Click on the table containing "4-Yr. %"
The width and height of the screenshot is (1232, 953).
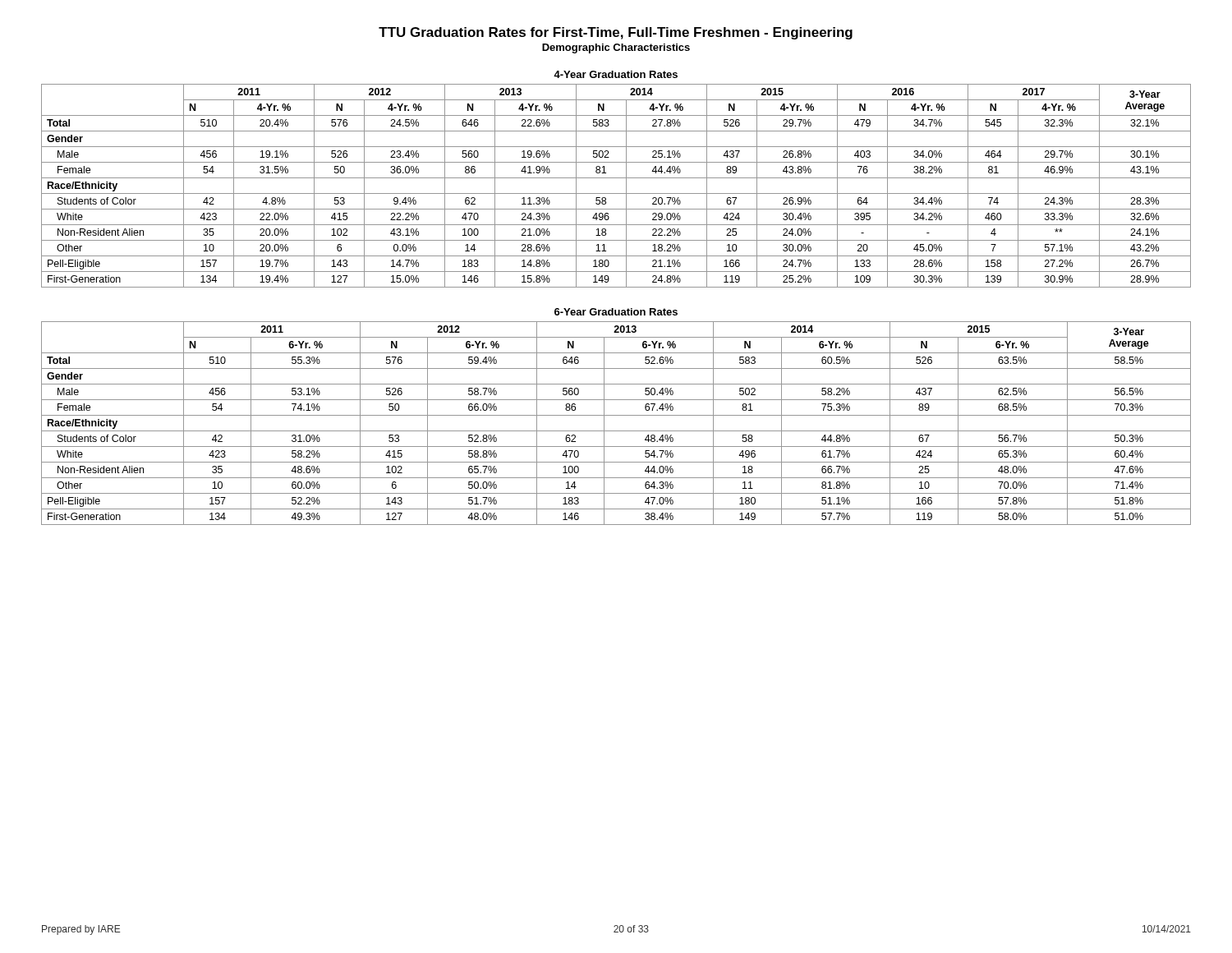[x=616, y=186]
